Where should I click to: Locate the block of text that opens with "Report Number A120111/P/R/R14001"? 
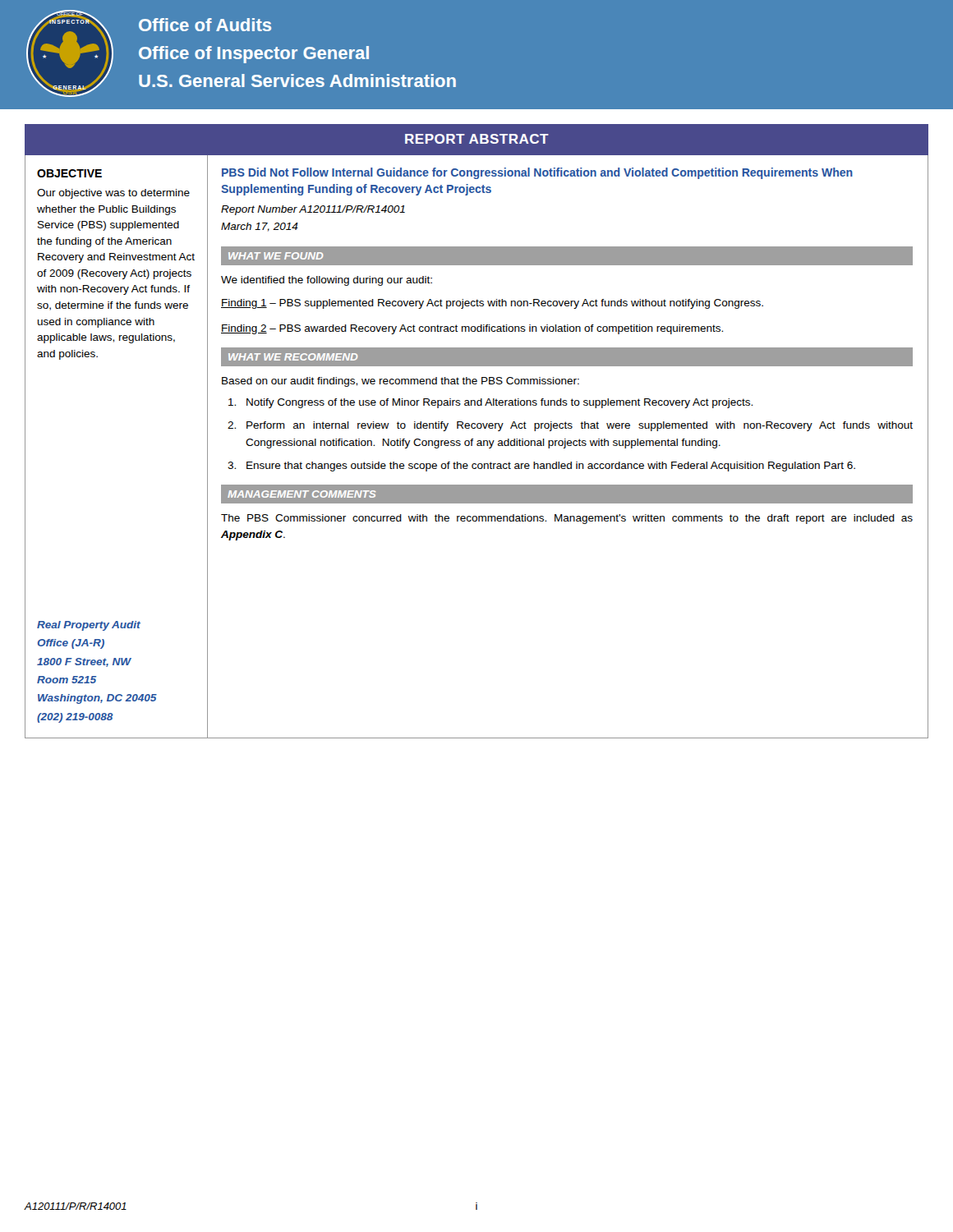tap(313, 218)
